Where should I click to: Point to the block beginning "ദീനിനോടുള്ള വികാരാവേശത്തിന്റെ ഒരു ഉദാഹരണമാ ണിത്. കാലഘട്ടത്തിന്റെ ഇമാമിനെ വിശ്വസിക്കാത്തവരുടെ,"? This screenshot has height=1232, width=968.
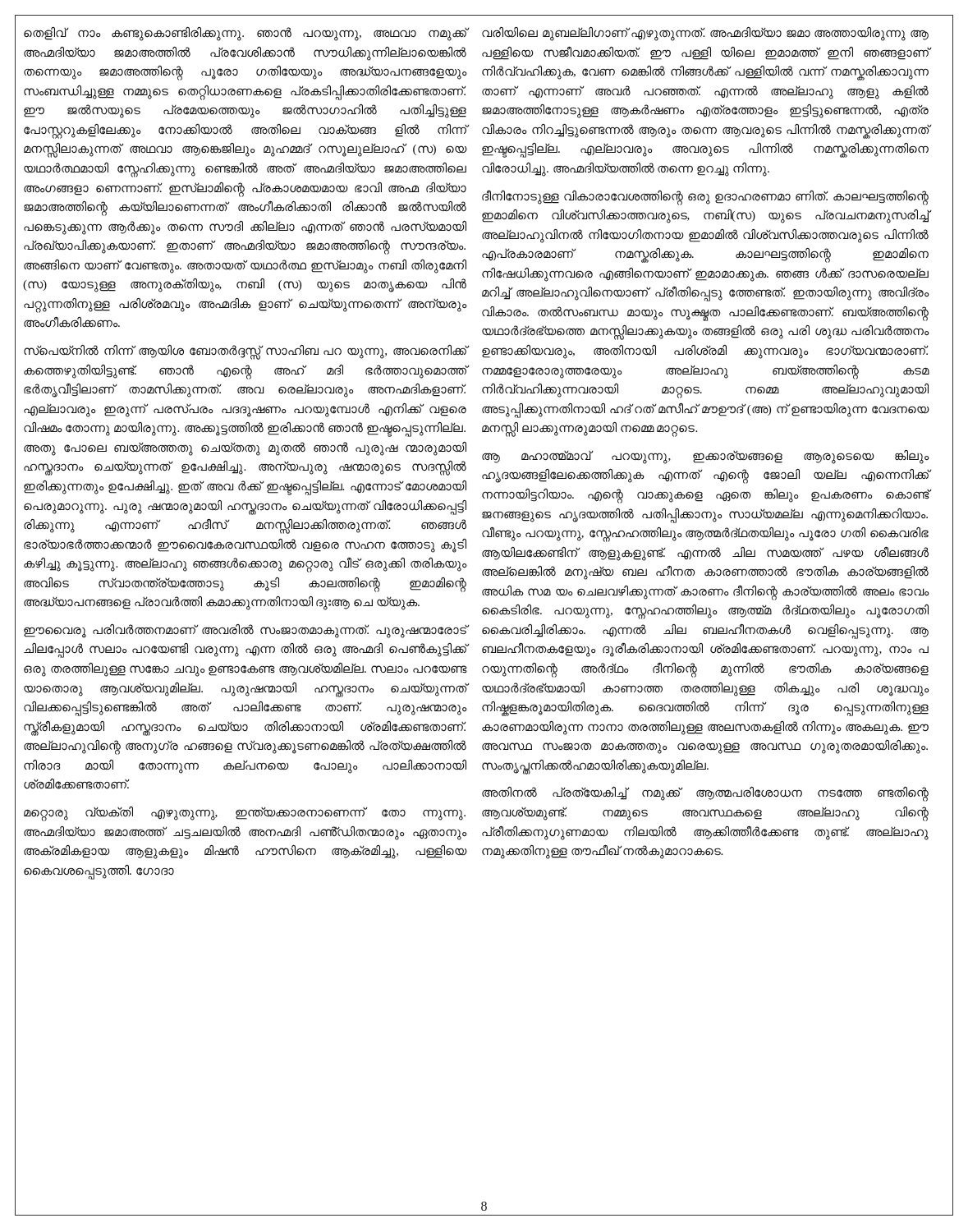(705, 312)
